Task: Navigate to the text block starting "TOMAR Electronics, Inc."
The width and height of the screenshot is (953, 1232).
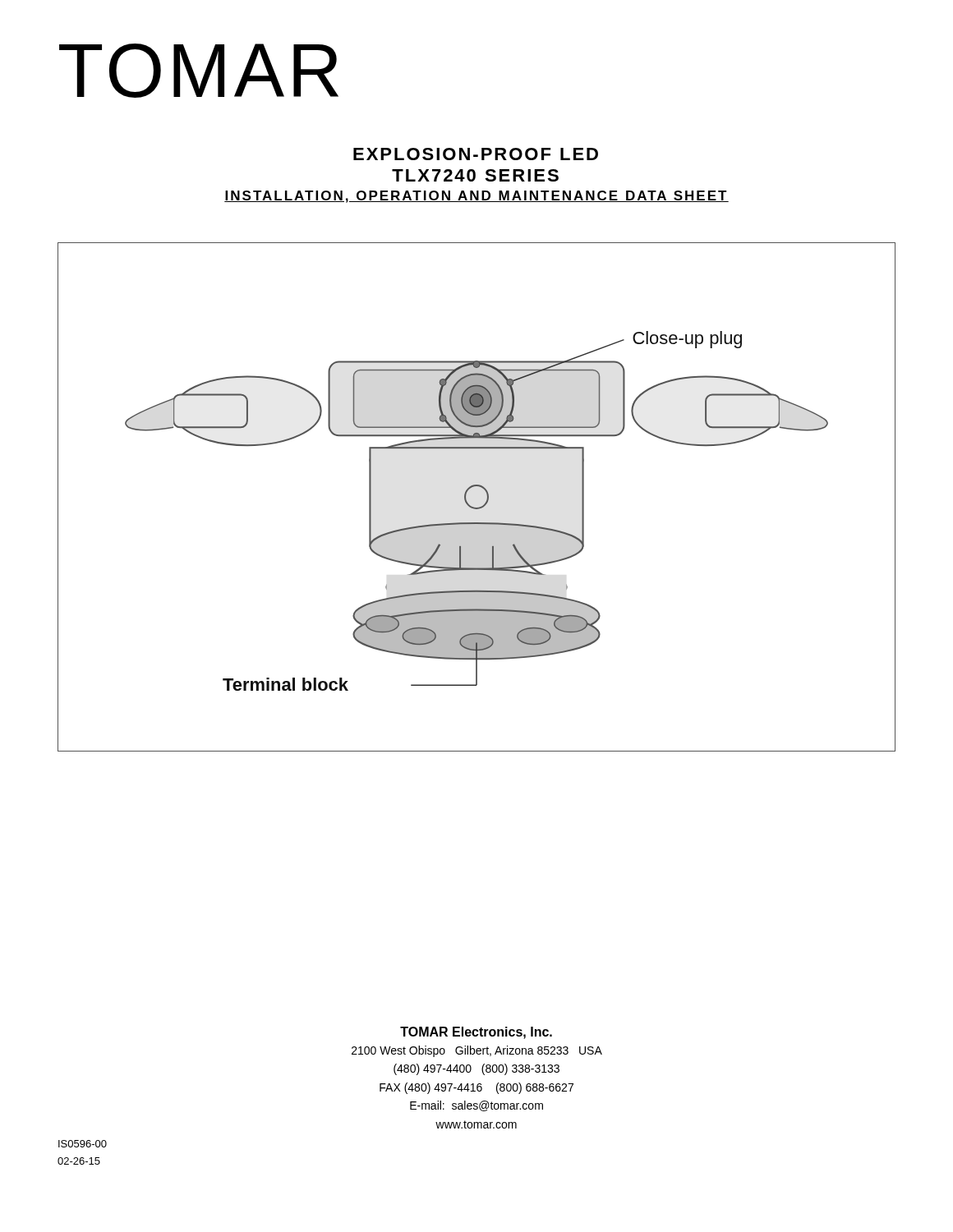Action: 476,1079
